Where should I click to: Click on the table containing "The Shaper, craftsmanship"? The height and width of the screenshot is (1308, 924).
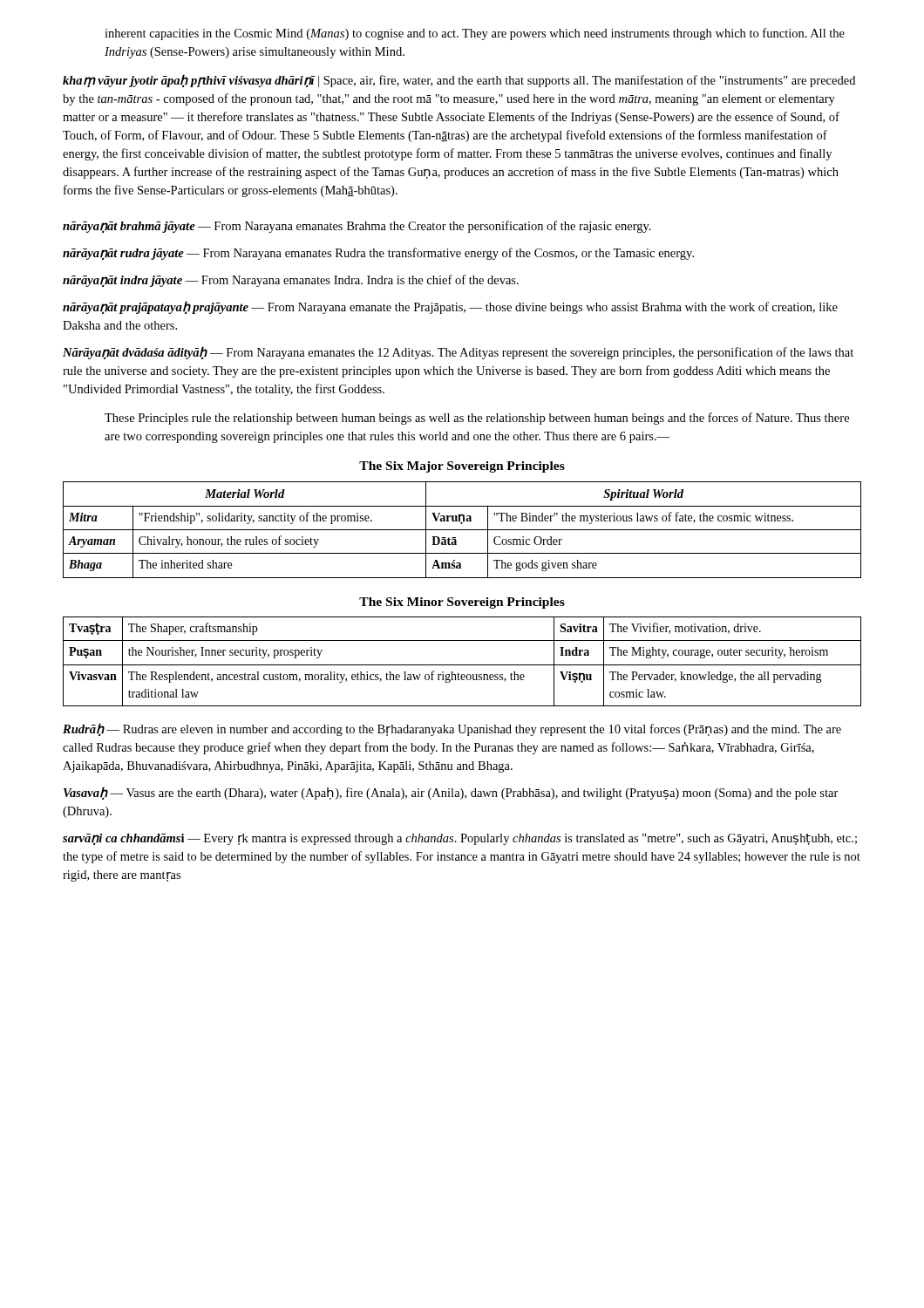(x=462, y=662)
